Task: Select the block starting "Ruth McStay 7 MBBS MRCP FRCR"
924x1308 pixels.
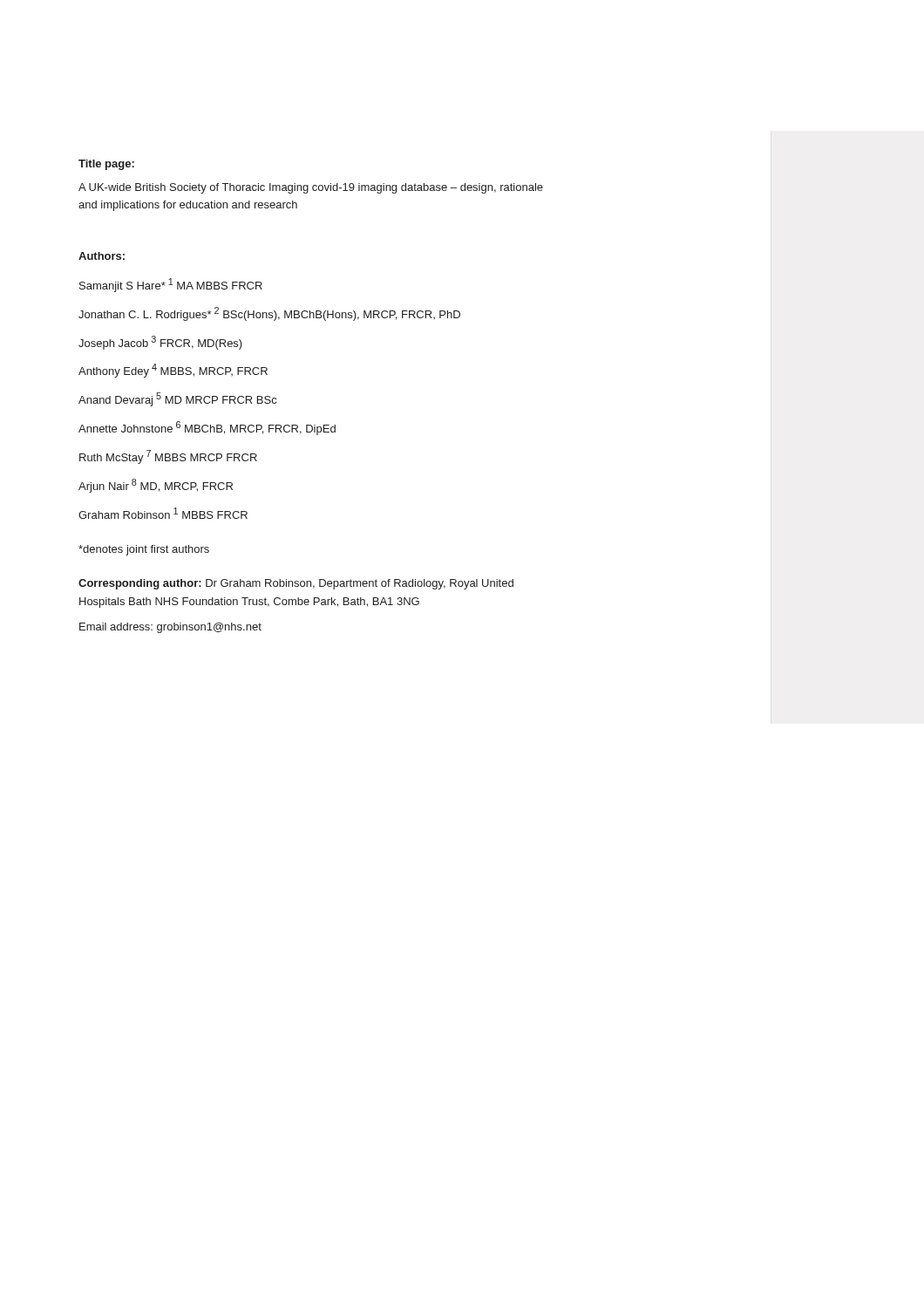Action: [168, 456]
